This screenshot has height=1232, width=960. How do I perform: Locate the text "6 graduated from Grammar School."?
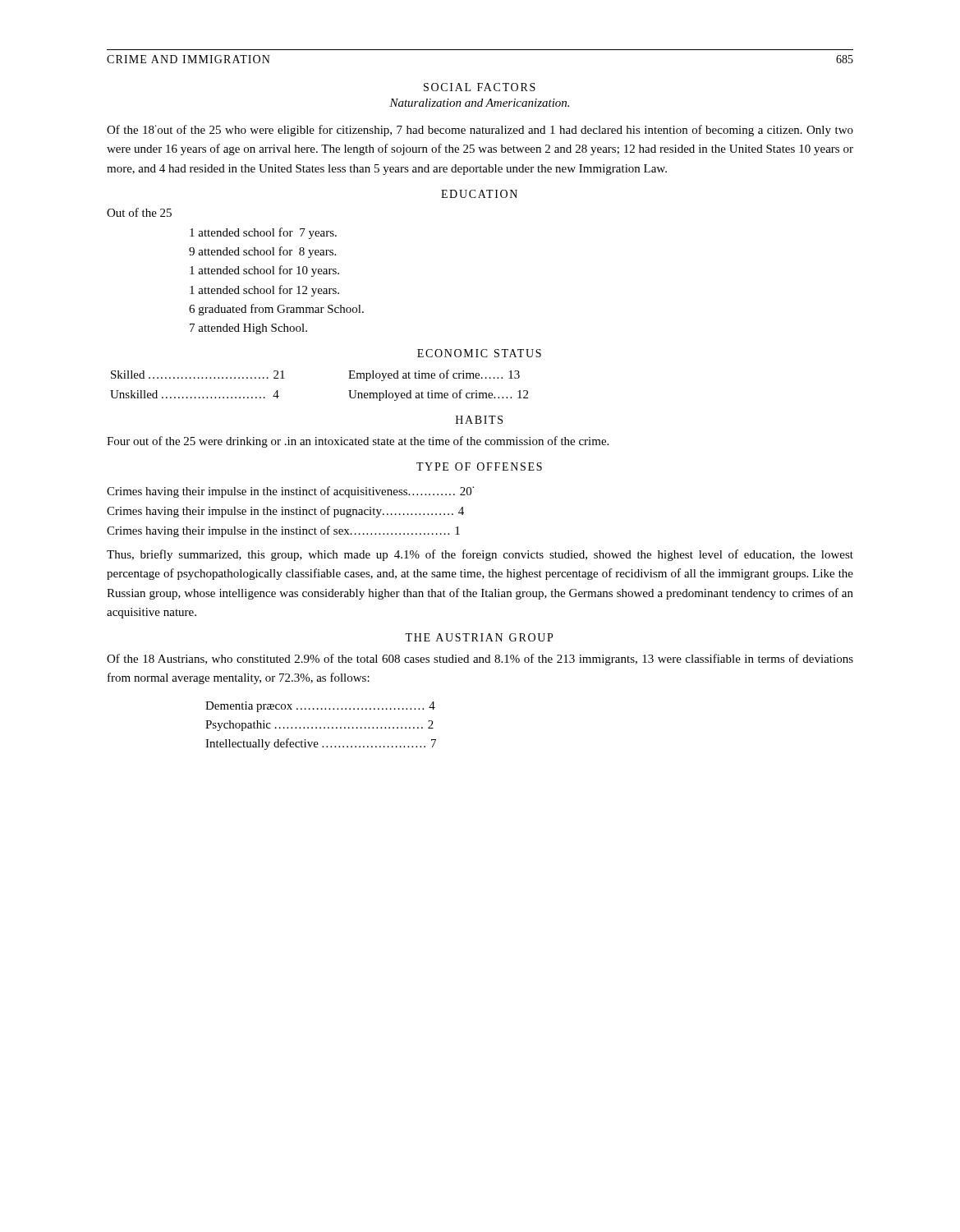click(x=277, y=309)
